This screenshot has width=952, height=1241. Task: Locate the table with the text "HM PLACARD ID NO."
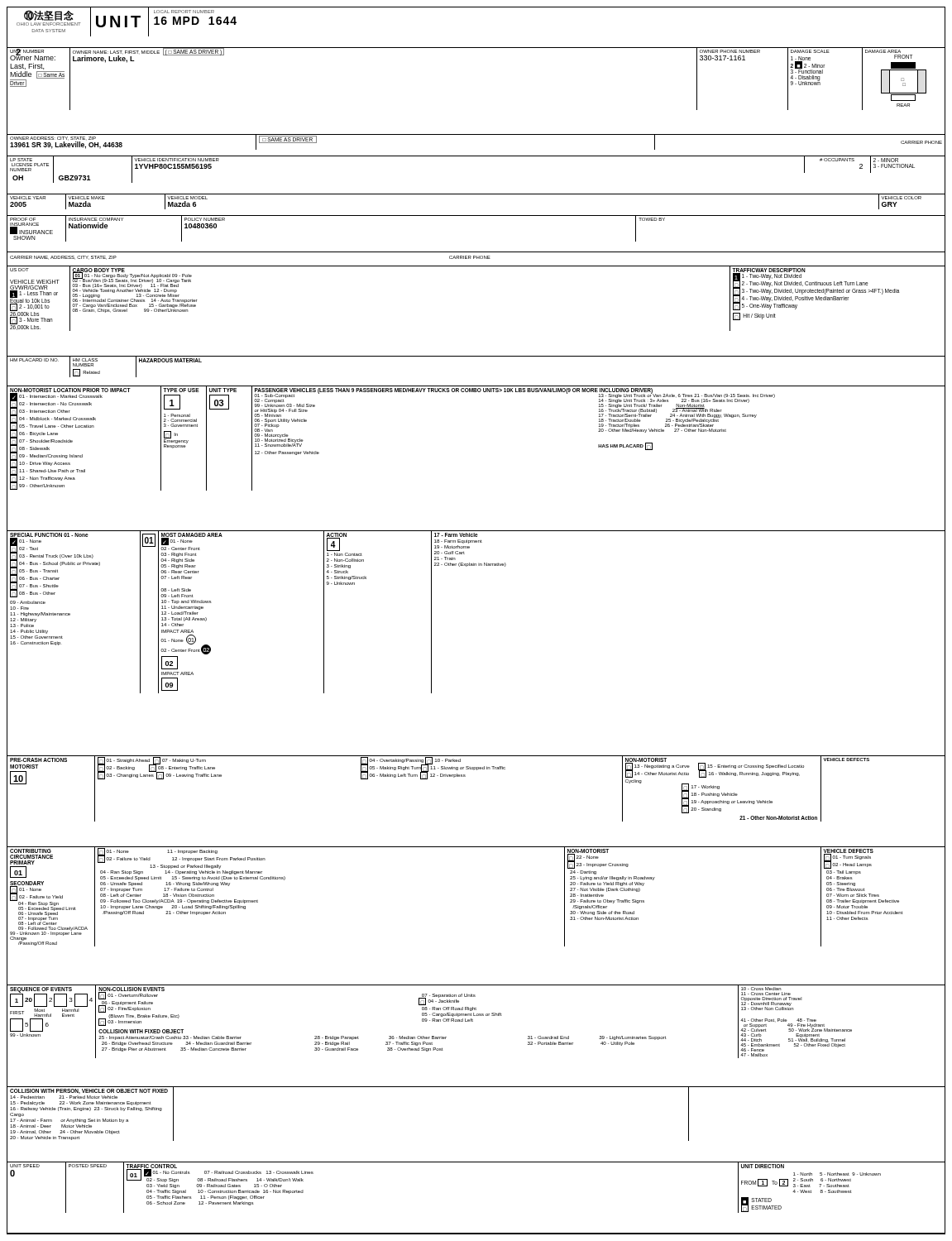476,371
